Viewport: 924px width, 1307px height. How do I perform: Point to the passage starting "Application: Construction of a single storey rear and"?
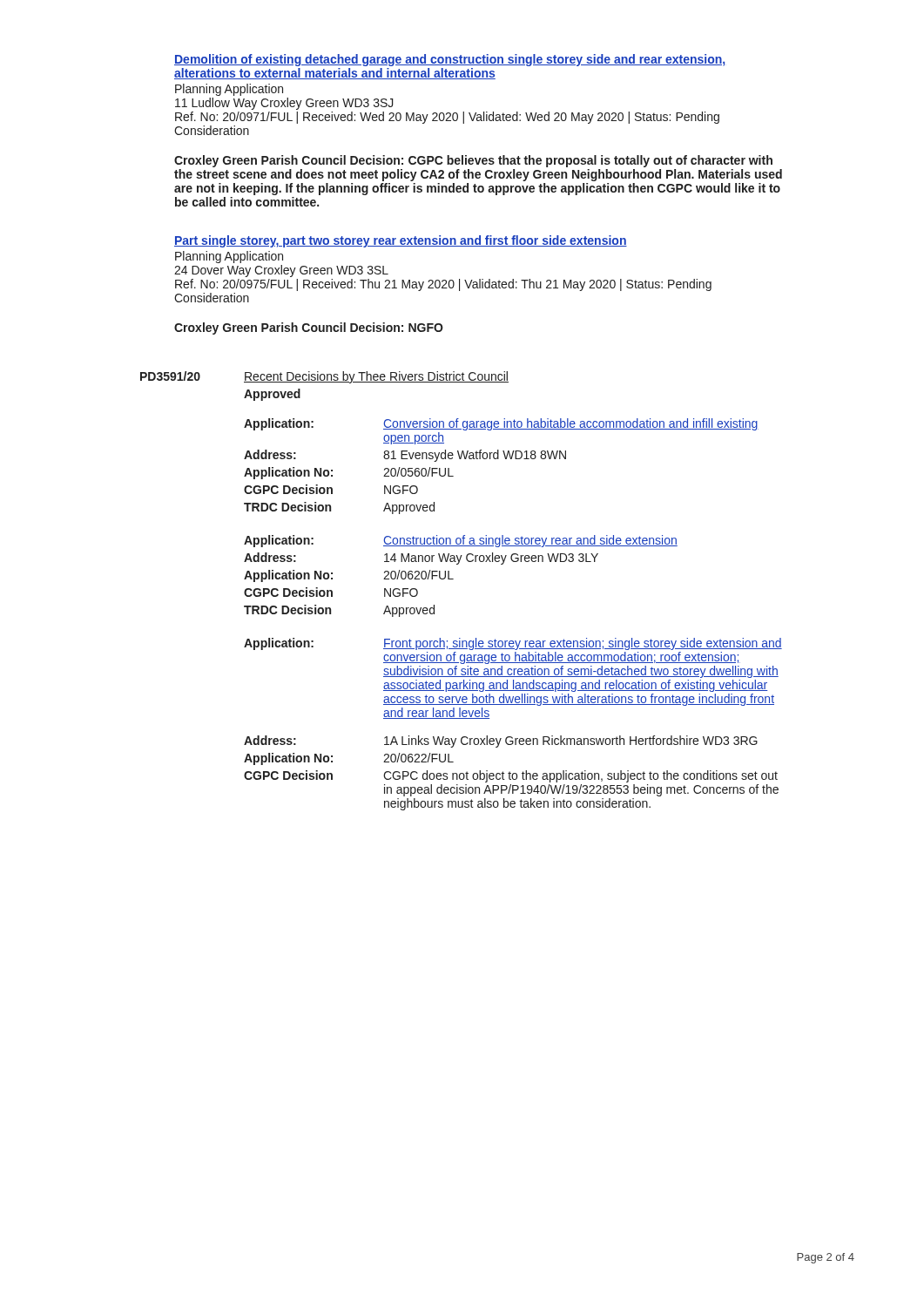coord(461,541)
